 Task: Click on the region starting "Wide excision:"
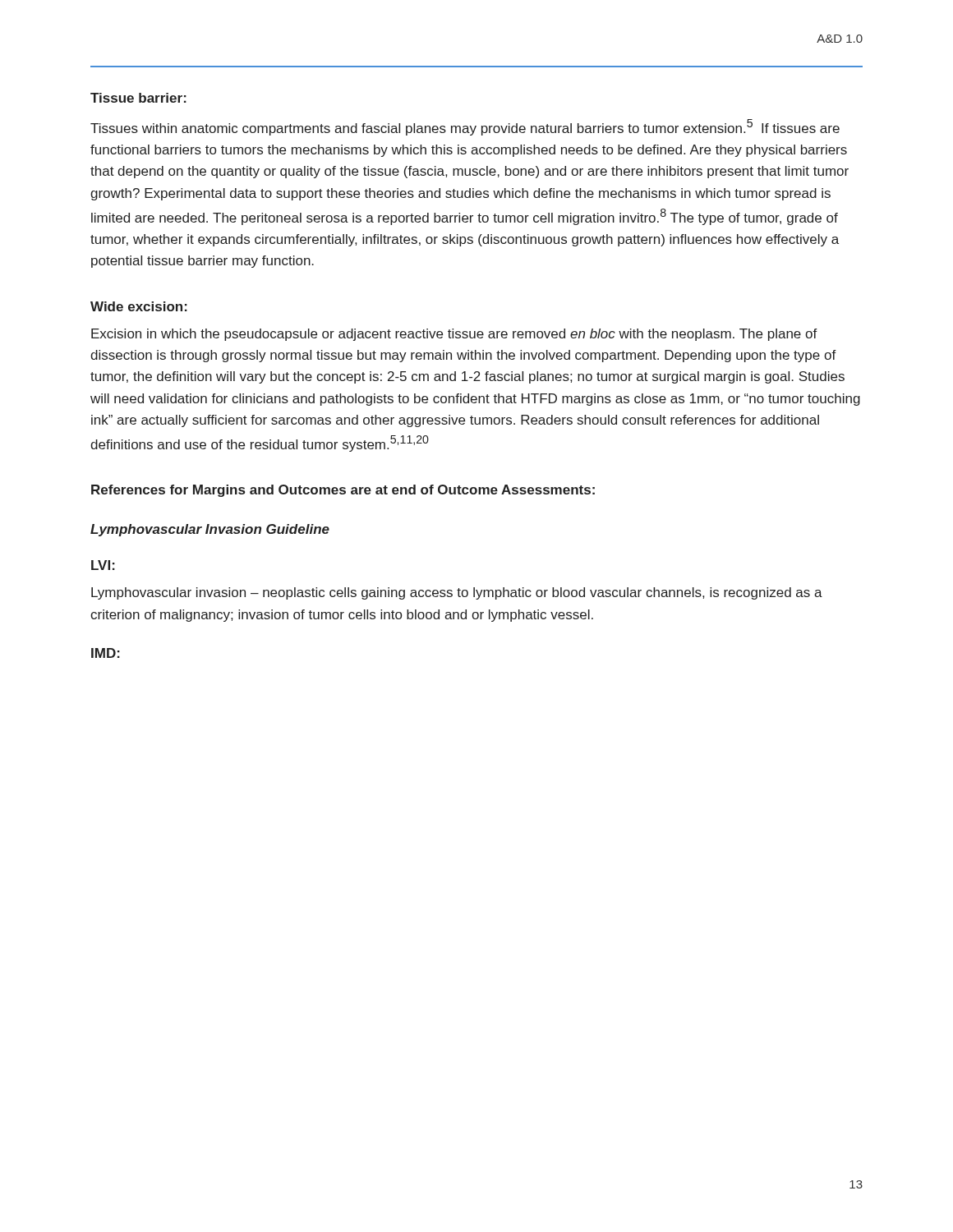(x=139, y=307)
